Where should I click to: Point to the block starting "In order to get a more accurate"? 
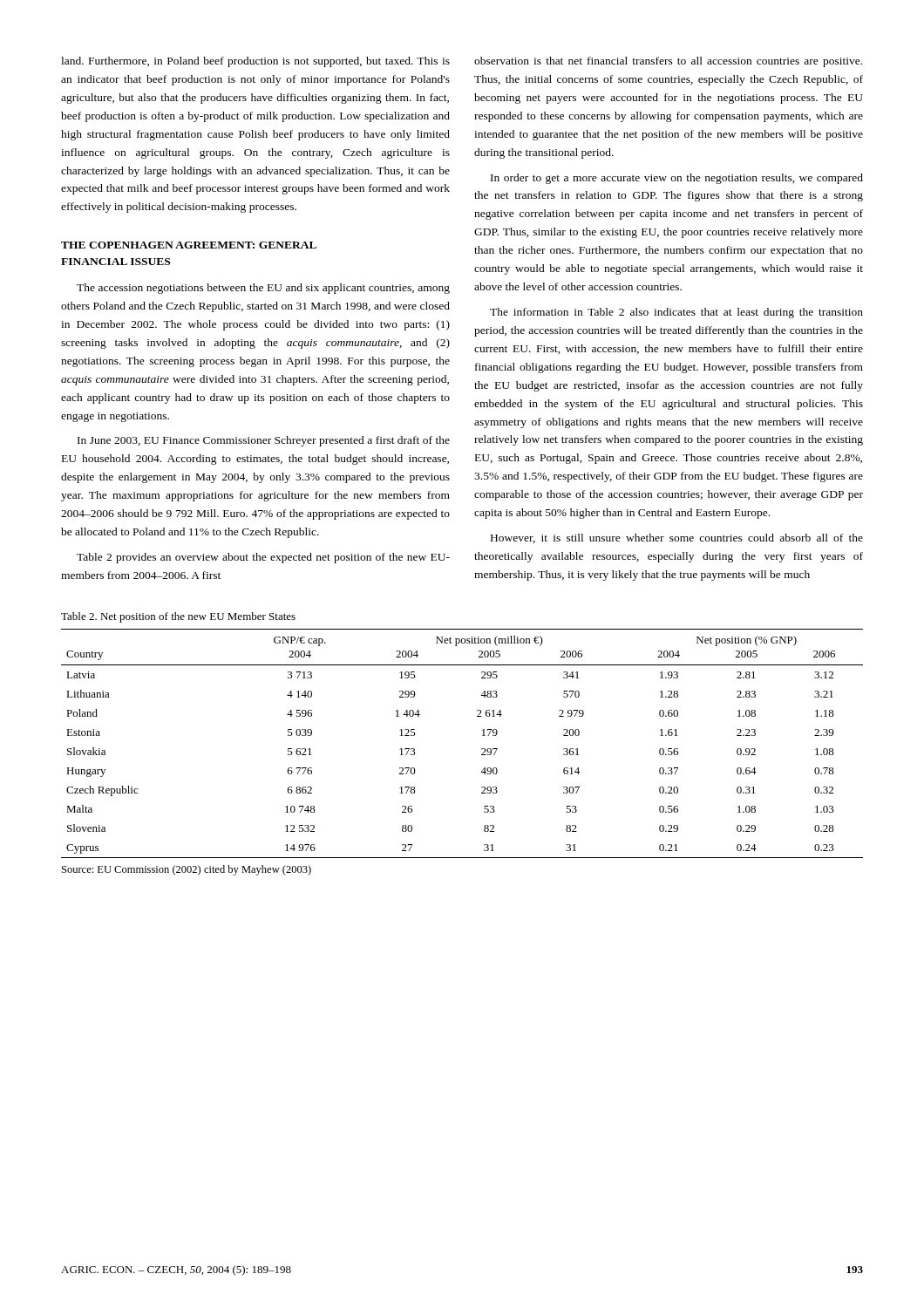(x=669, y=233)
